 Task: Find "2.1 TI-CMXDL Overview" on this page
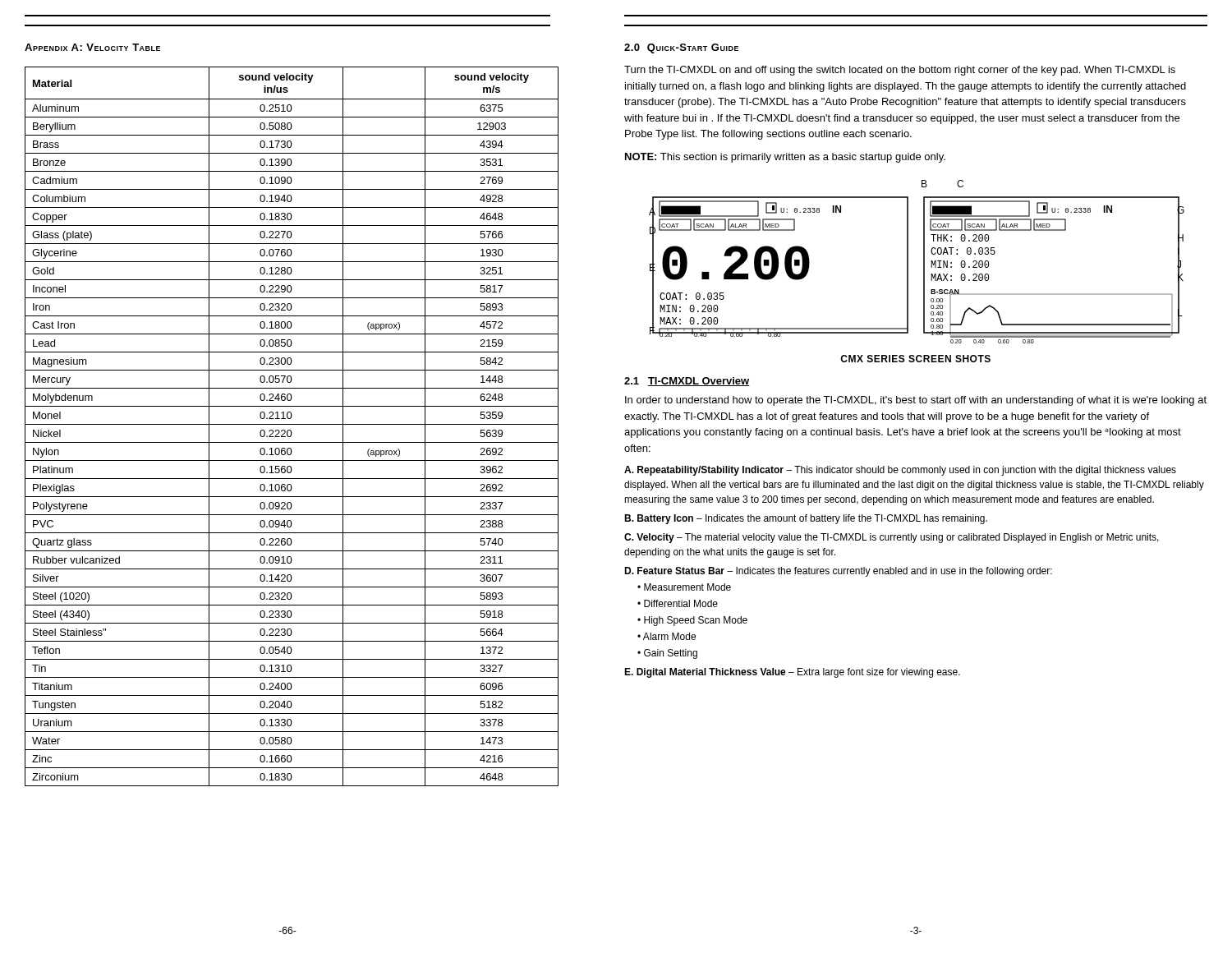point(687,381)
